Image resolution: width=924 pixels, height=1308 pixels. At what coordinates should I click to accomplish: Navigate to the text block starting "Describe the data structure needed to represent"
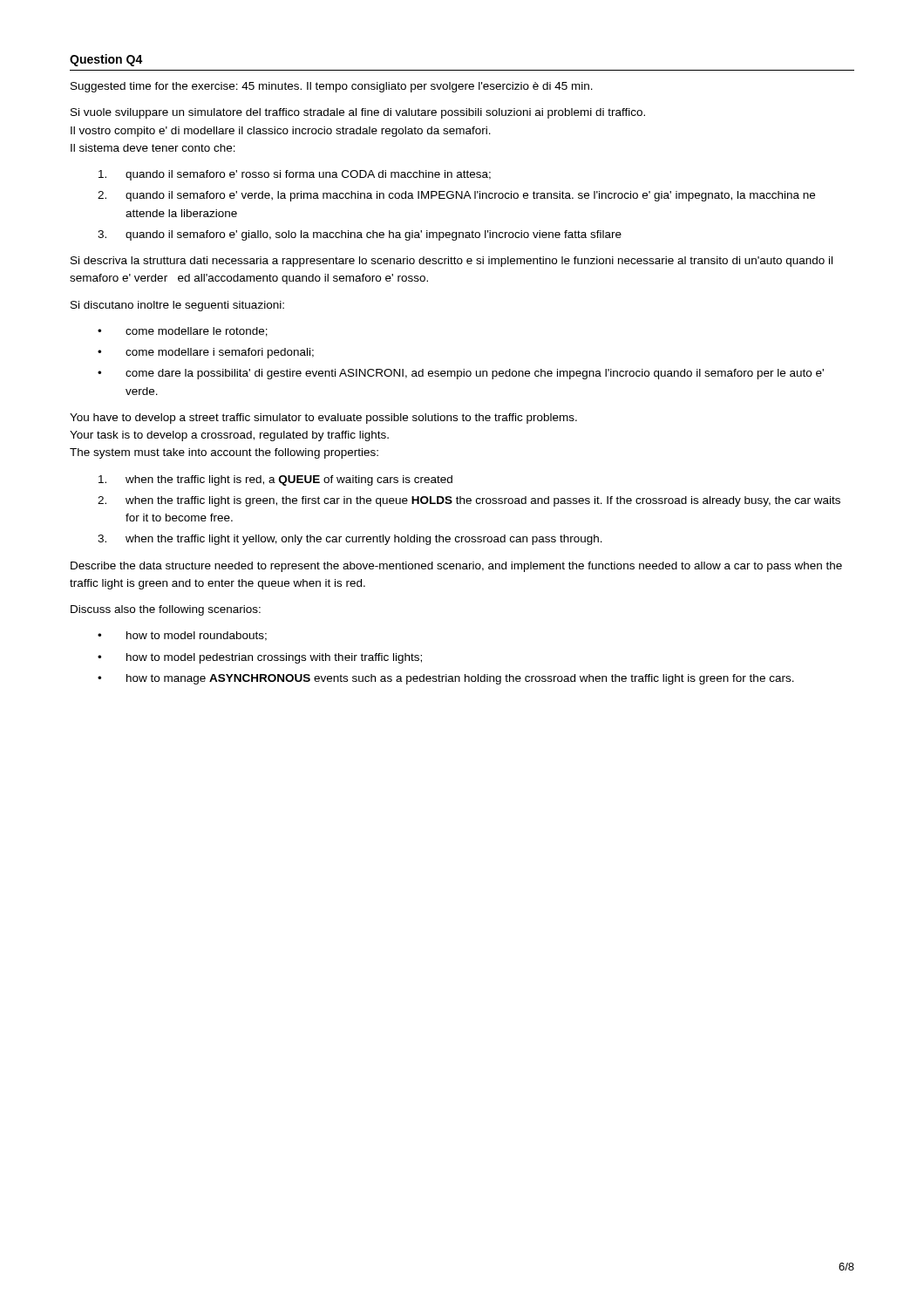[x=456, y=574]
